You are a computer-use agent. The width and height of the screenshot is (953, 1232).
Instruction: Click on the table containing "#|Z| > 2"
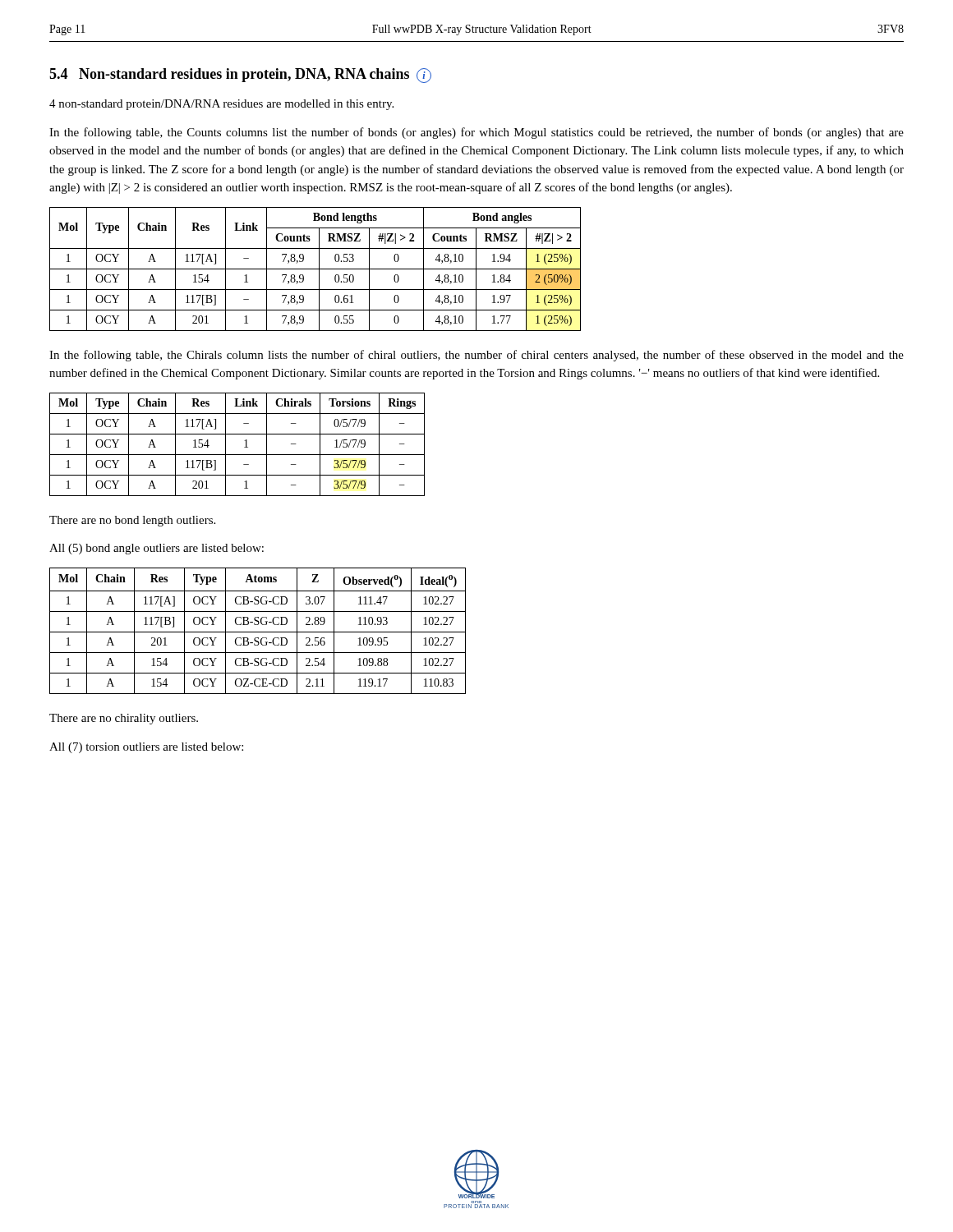[x=476, y=269]
